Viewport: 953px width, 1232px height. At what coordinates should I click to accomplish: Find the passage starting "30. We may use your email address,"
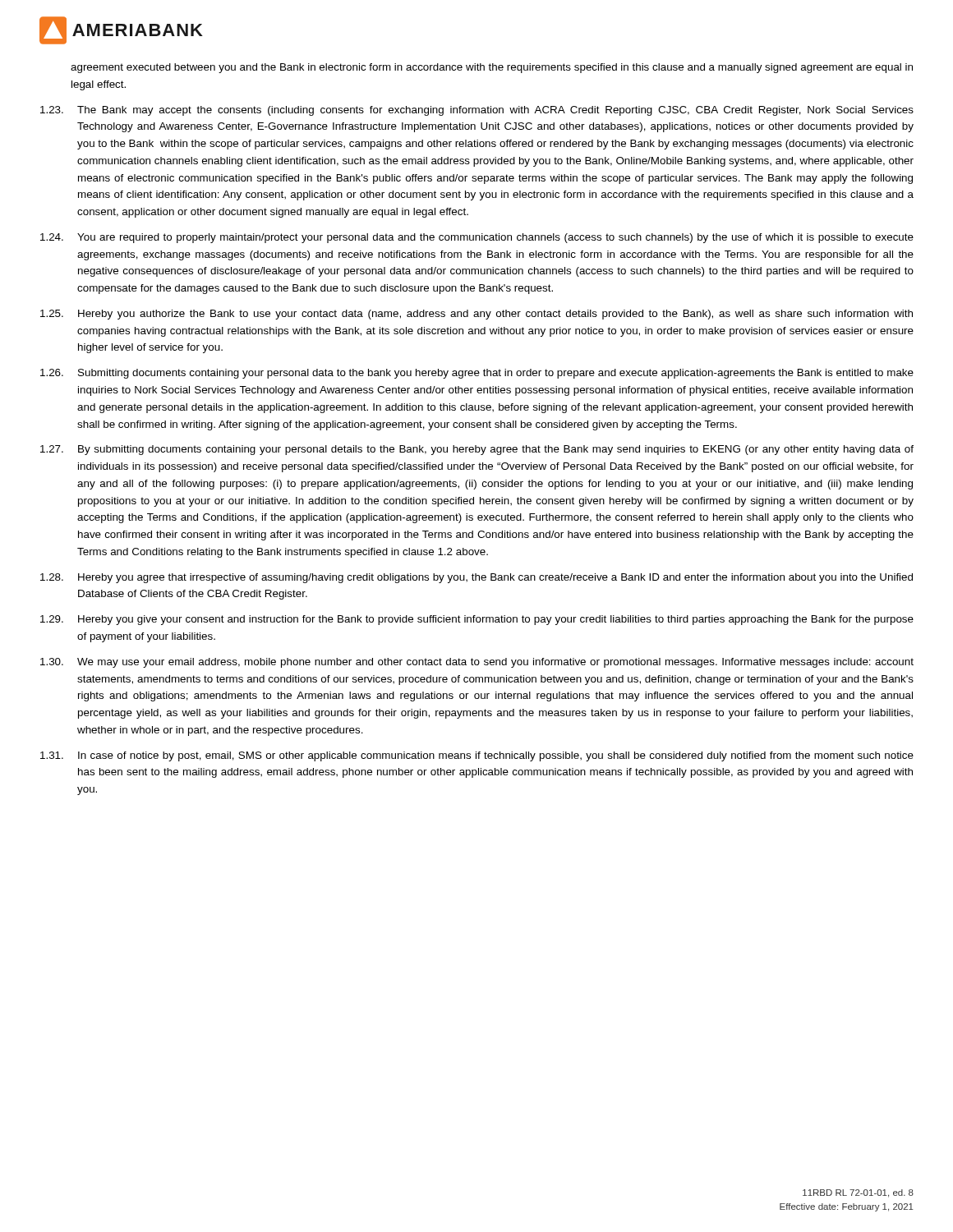click(x=476, y=696)
